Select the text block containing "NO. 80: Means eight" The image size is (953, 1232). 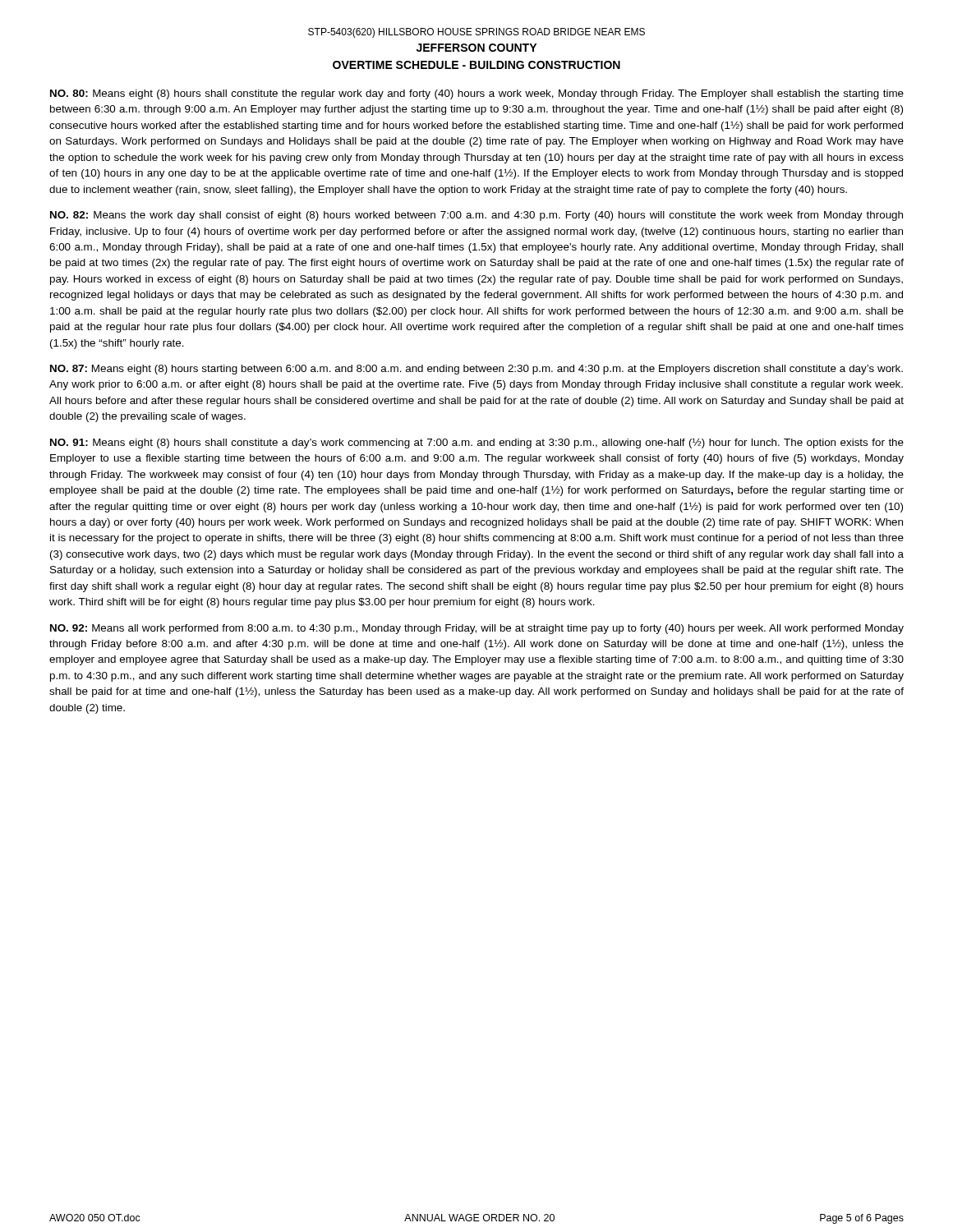pos(476,141)
